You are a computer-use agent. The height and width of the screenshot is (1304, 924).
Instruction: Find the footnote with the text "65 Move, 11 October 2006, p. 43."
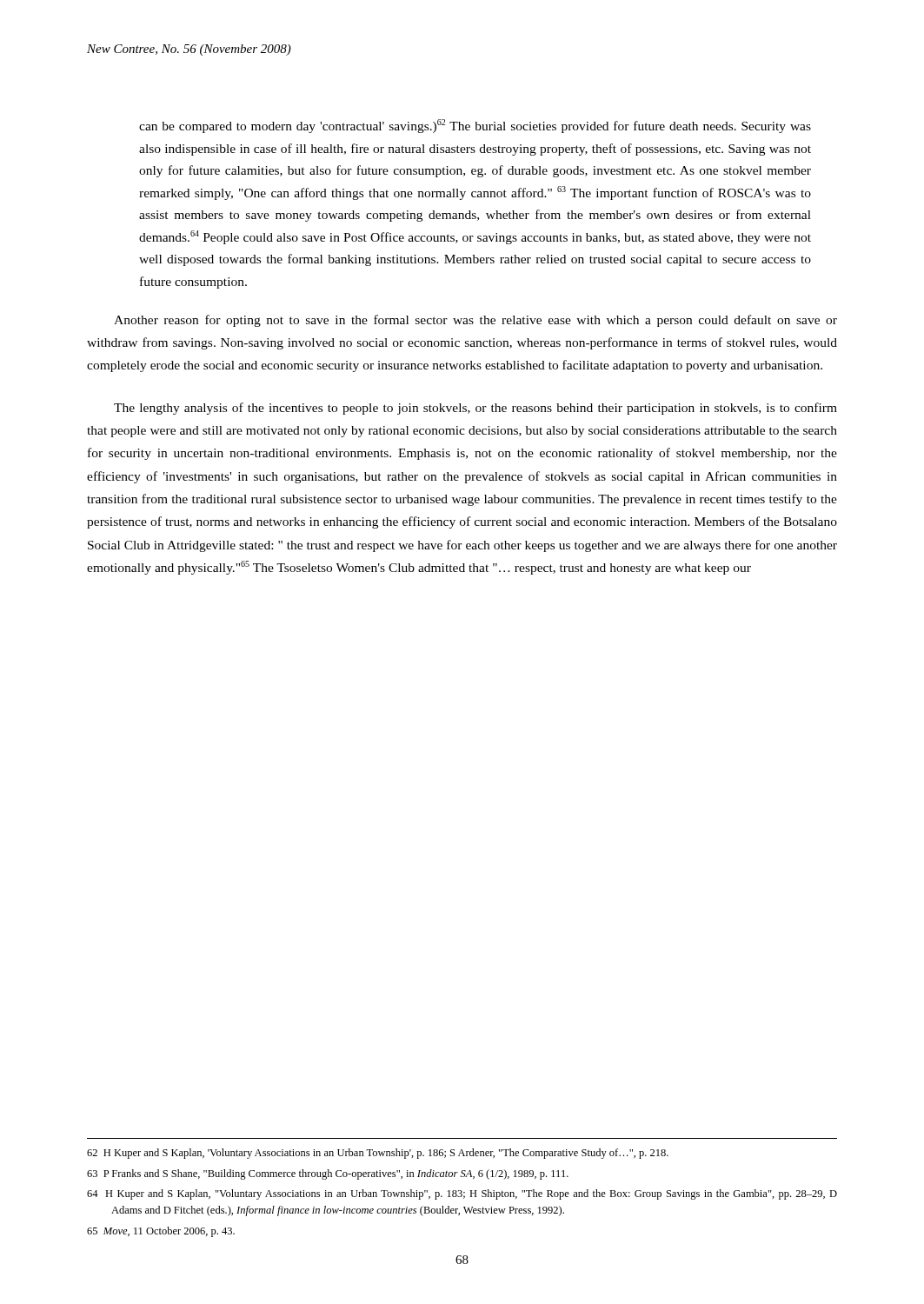161,1231
